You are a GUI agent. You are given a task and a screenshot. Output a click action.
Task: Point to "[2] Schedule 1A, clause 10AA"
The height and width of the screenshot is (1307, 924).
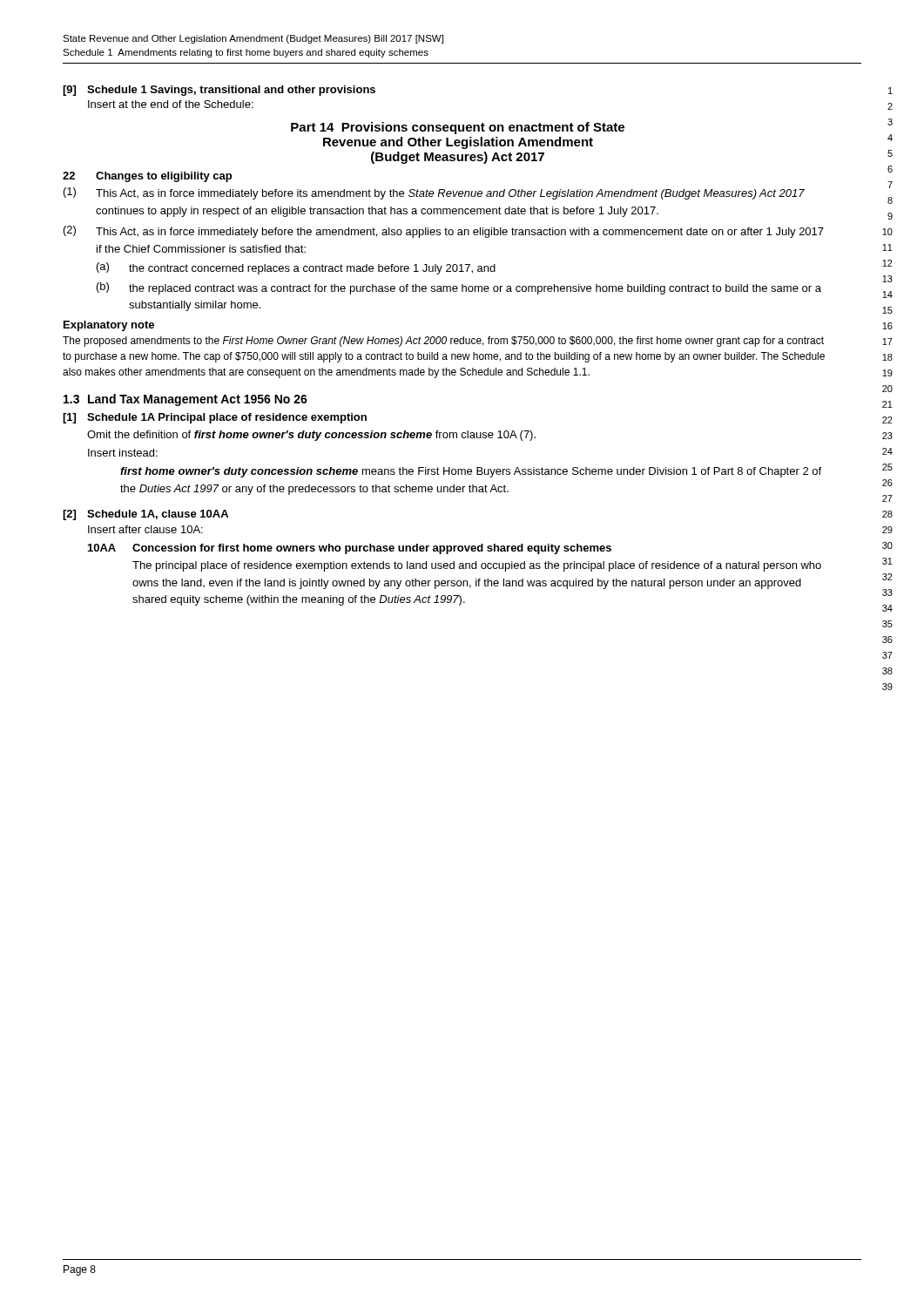146,514
